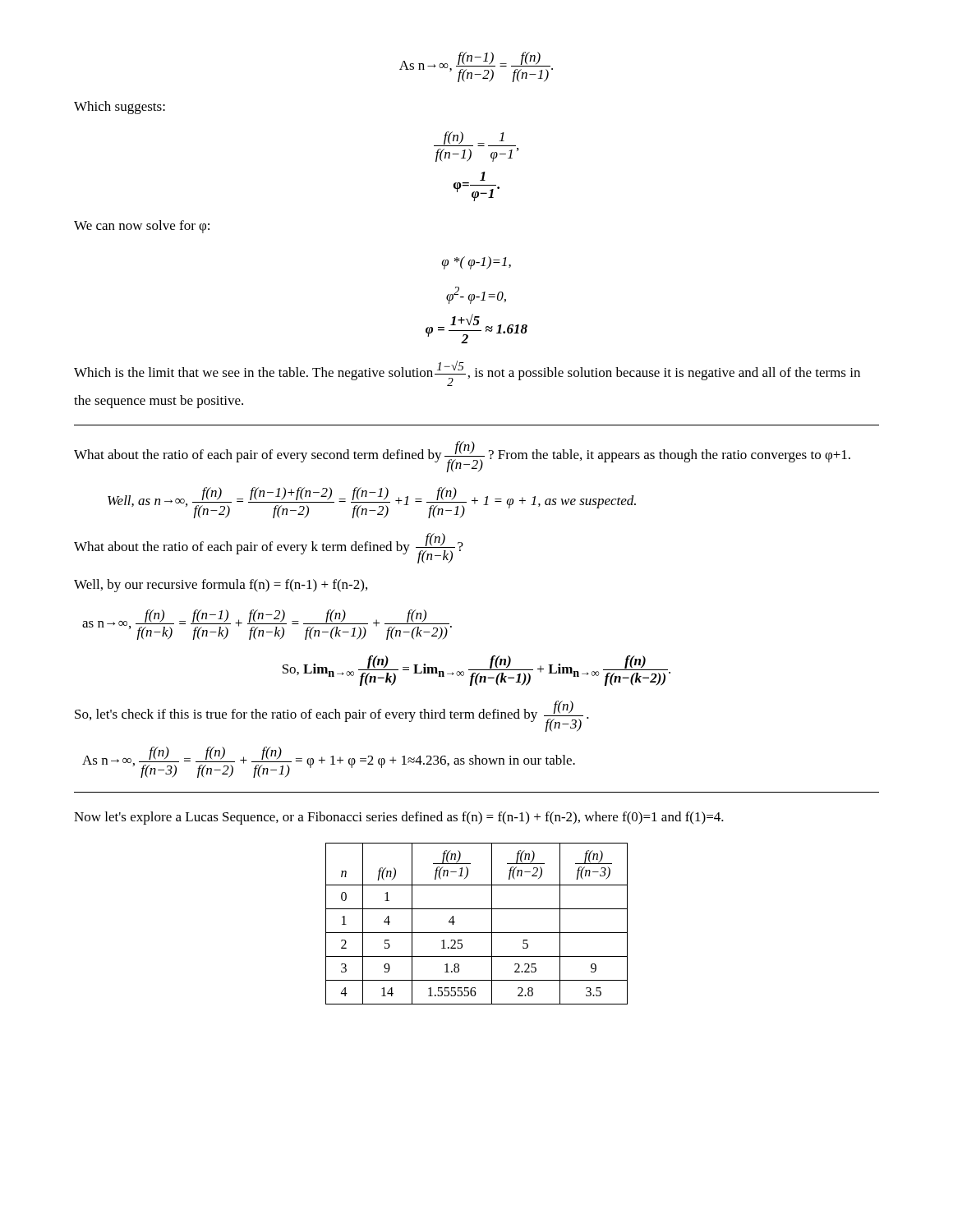Find the table that mentions "f(n) f(n−1)"
Image resolution: width=953 pixels, height=1232 pixels.
(x=476, y=923)
